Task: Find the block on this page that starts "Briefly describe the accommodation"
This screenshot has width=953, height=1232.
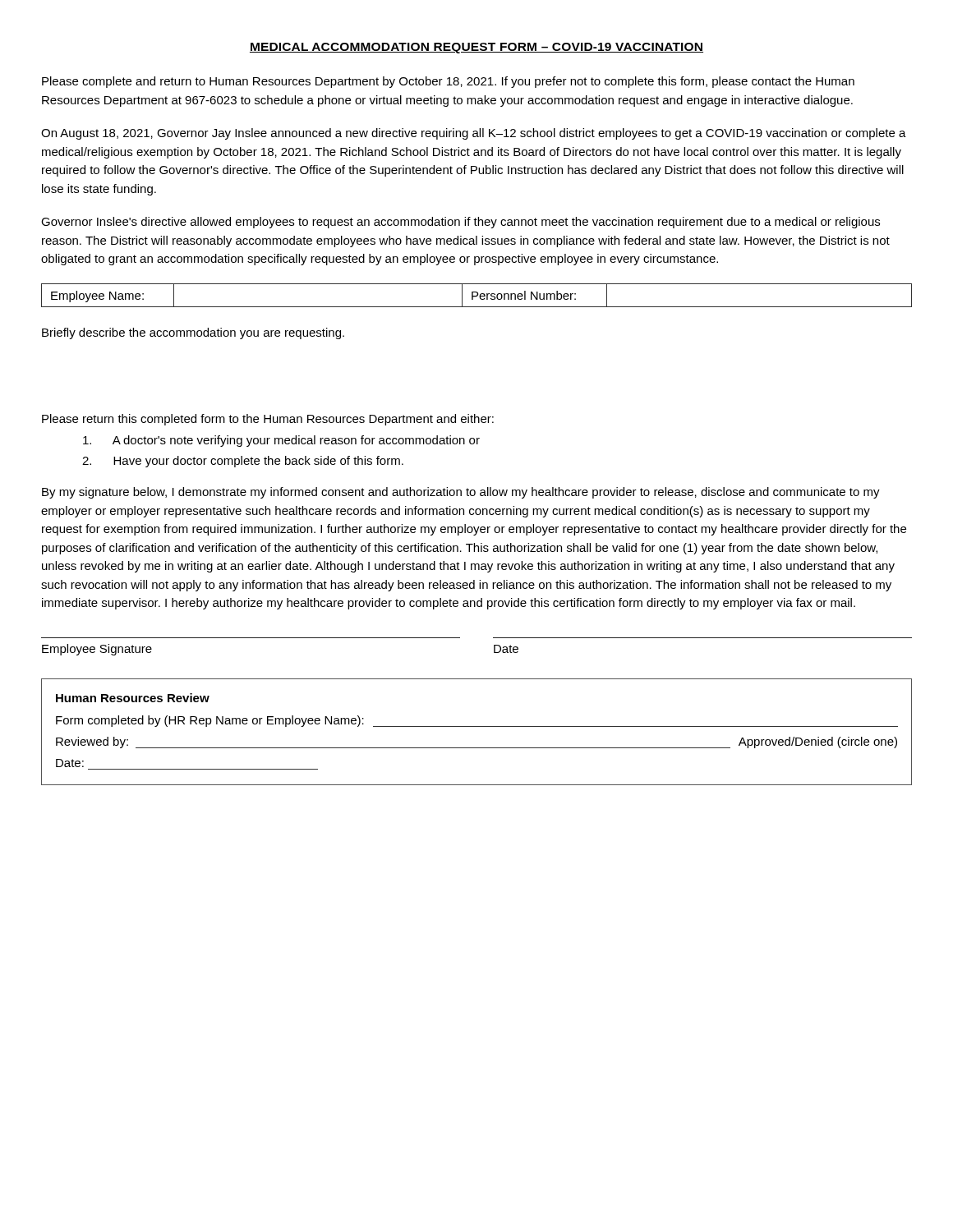Action: pos(193,332)
